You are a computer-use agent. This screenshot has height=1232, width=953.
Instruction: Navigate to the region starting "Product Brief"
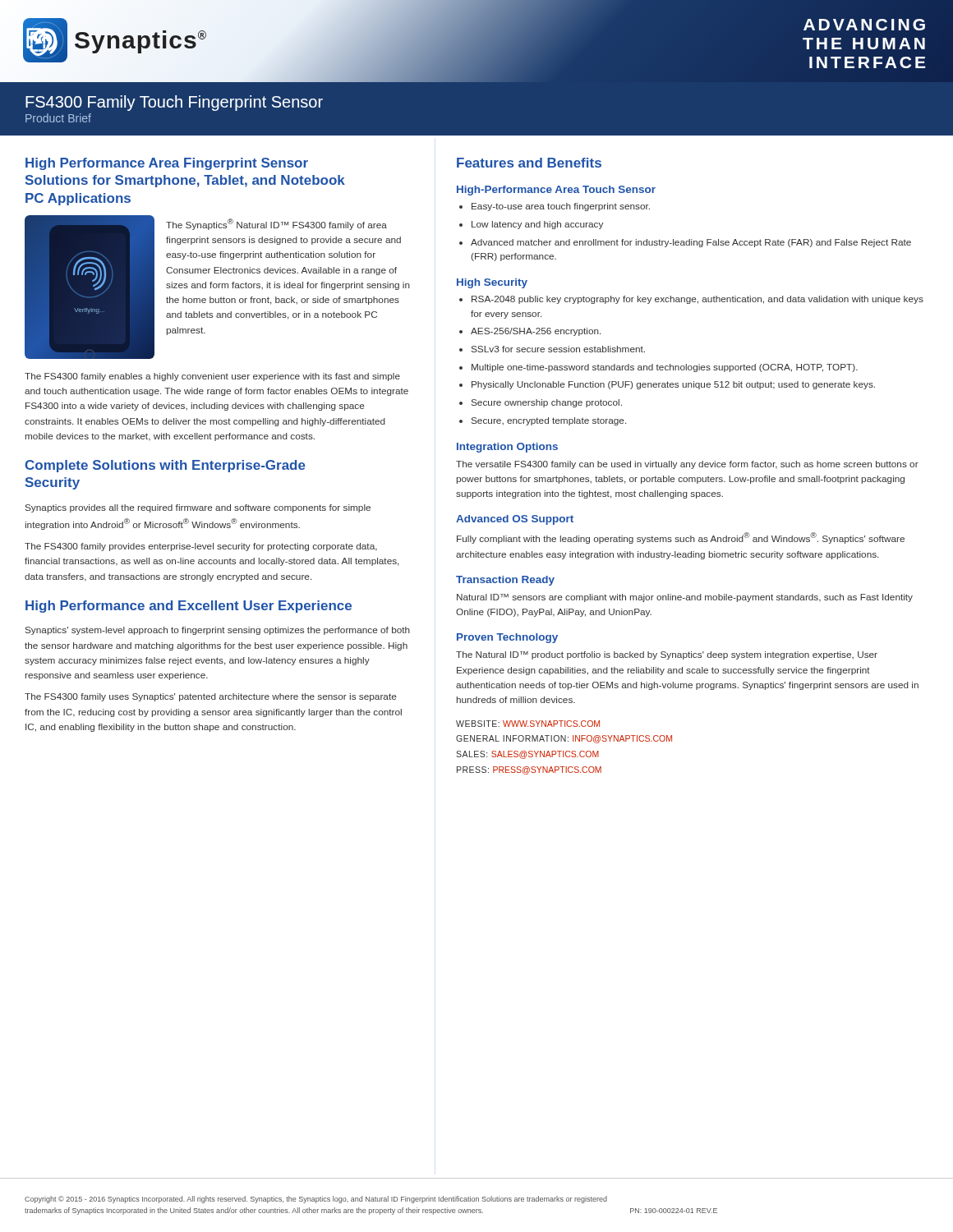[58, 118]
